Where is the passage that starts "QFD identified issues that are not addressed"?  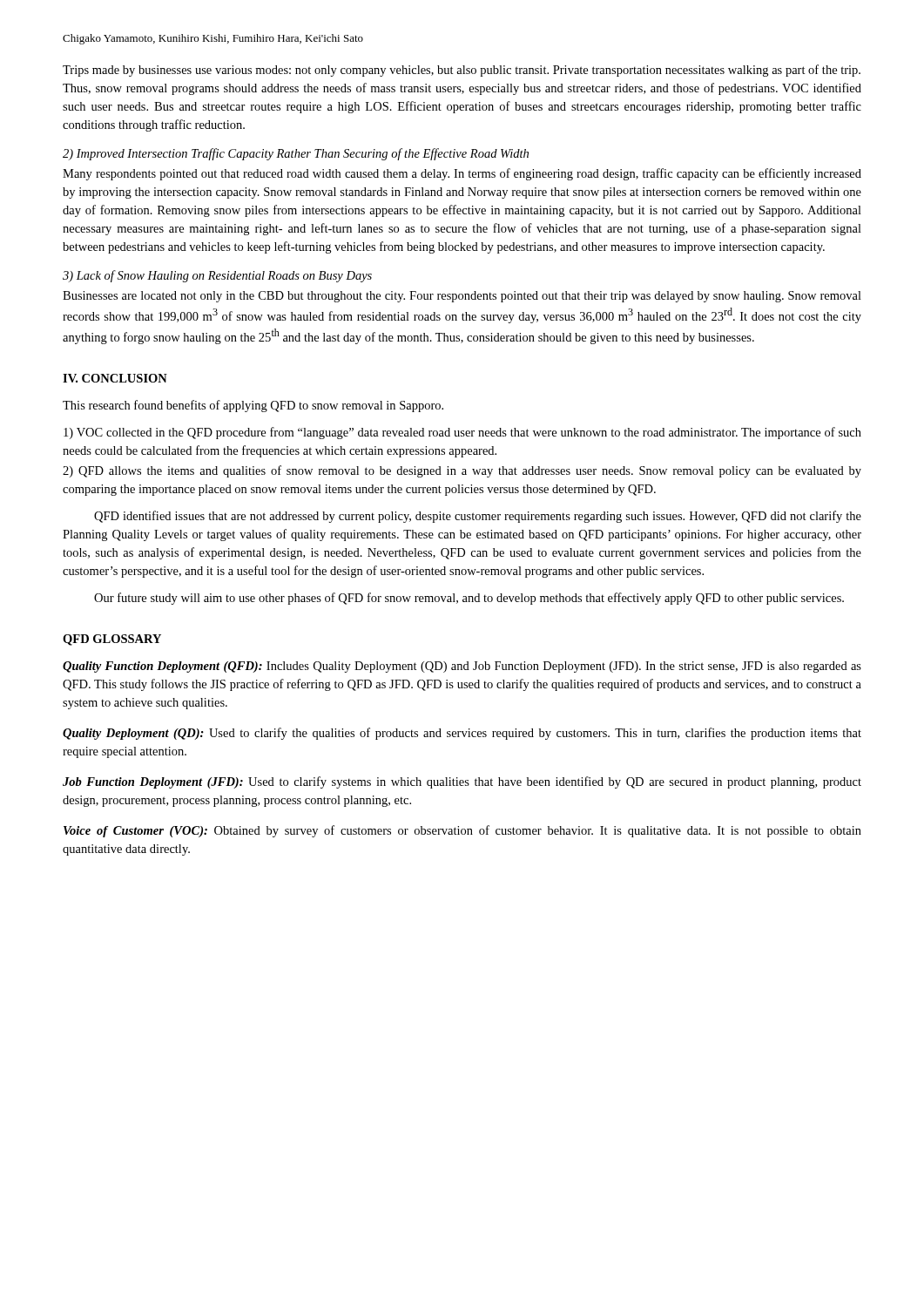[462, 557]
